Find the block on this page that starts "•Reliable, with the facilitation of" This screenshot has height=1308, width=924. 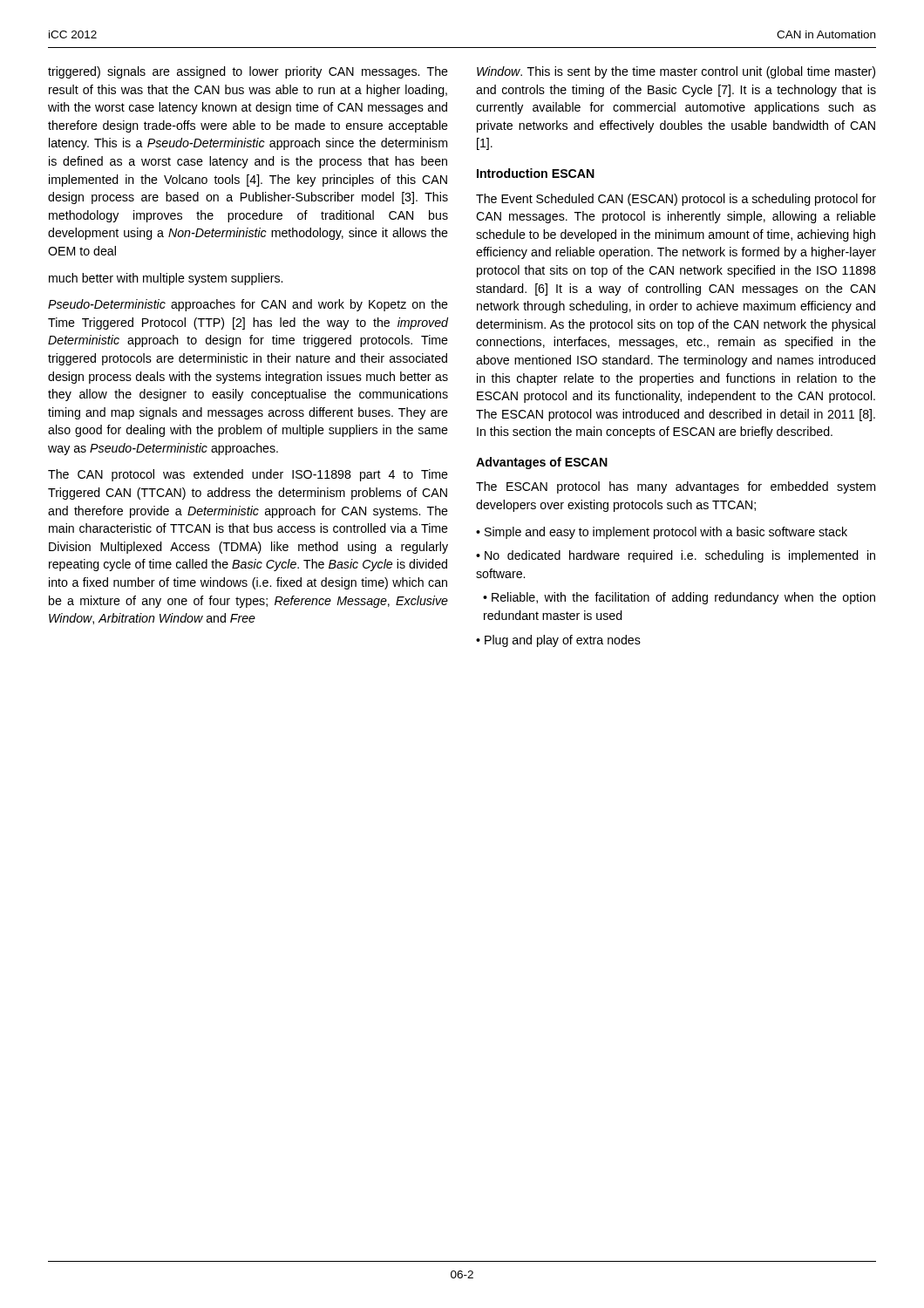tap(679, 606)
